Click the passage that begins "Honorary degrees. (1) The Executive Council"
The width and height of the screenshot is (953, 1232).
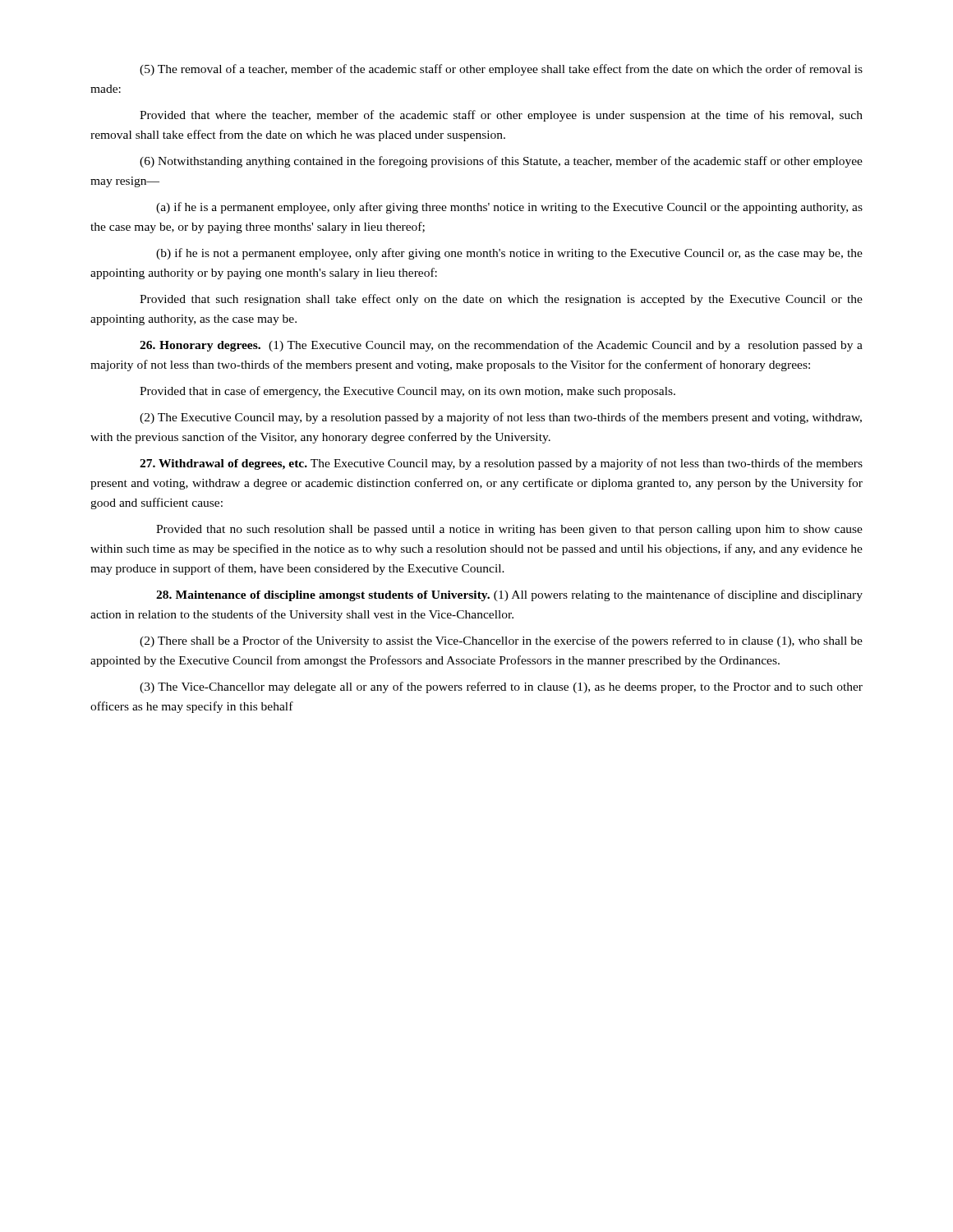pos(476,355)
